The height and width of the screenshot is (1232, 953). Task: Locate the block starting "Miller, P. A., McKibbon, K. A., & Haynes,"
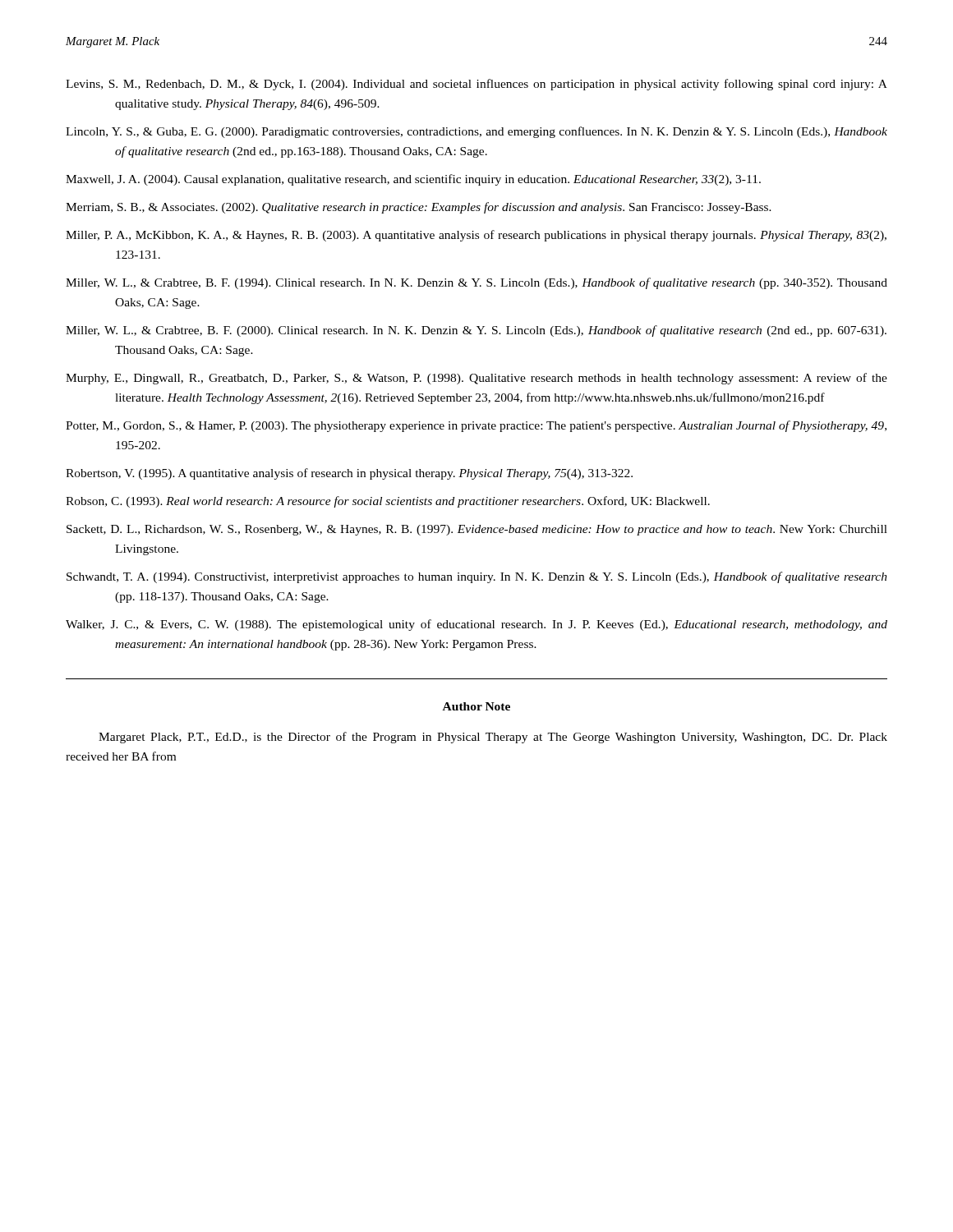pyautogui.click(x=476, y=244)
